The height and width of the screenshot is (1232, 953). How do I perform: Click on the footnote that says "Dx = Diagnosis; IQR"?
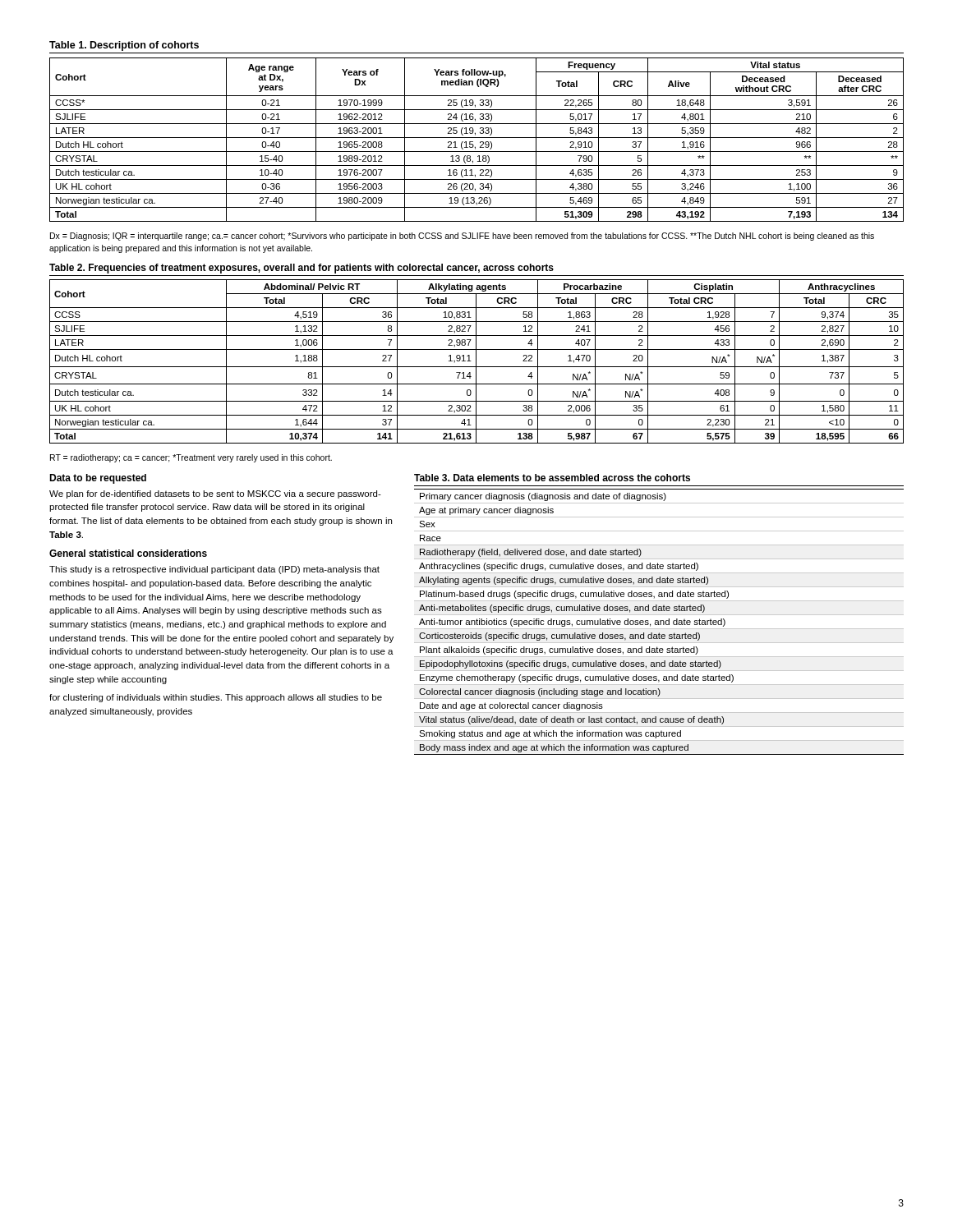pyautogui.click(x=462, y=242)
